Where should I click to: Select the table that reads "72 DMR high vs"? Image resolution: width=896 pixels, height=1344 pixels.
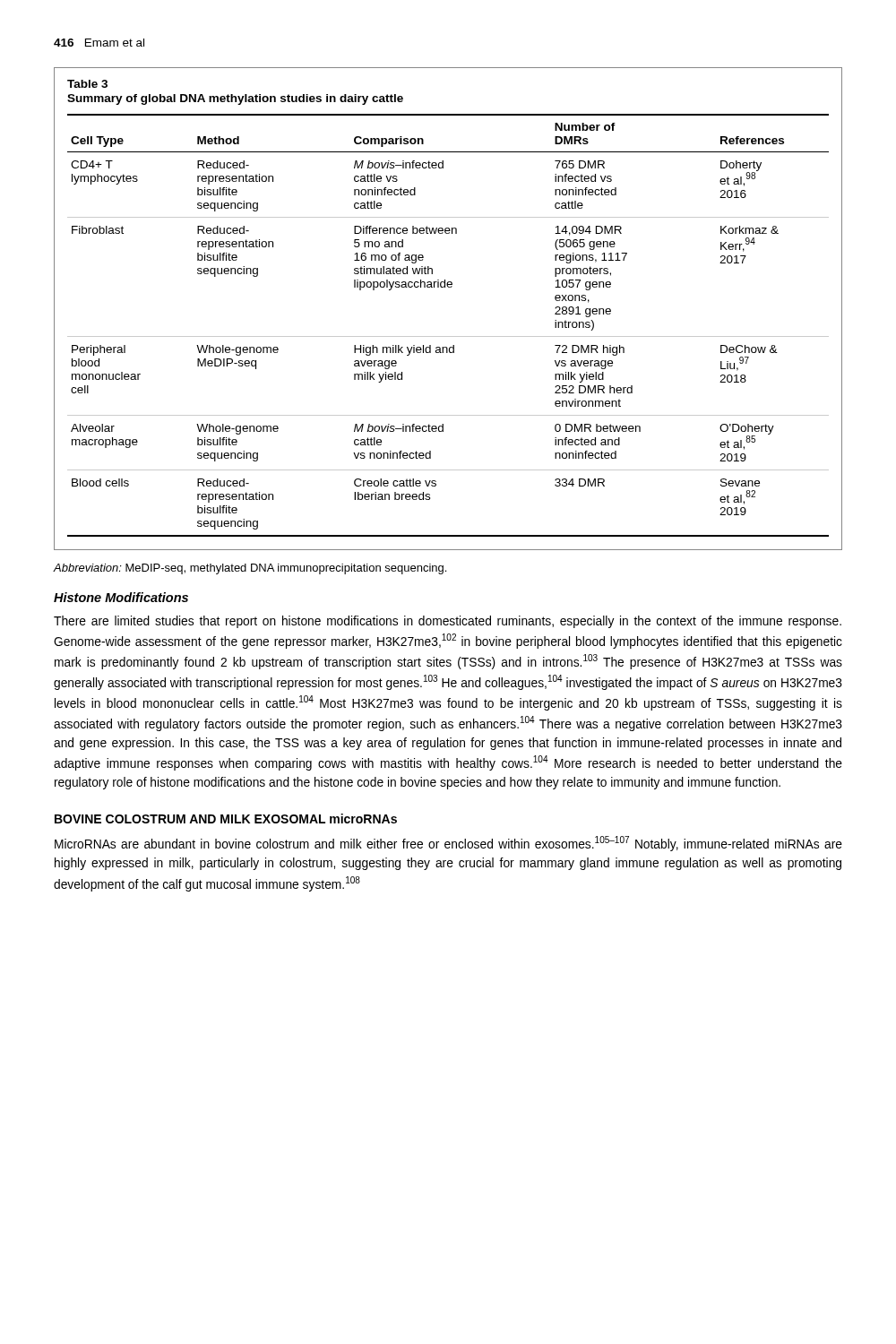[448, 308]
